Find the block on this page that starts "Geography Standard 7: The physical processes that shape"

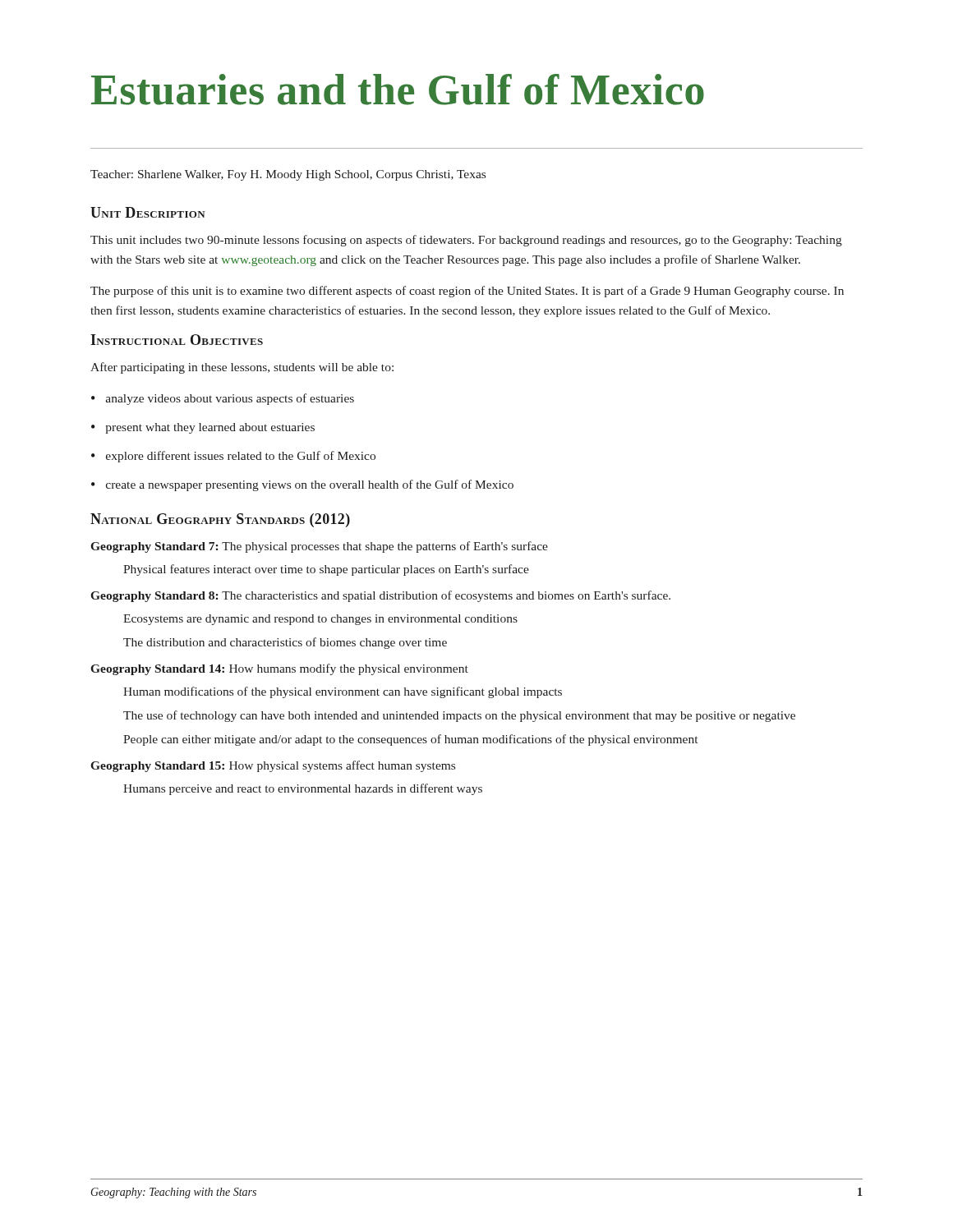click(476, 557)
